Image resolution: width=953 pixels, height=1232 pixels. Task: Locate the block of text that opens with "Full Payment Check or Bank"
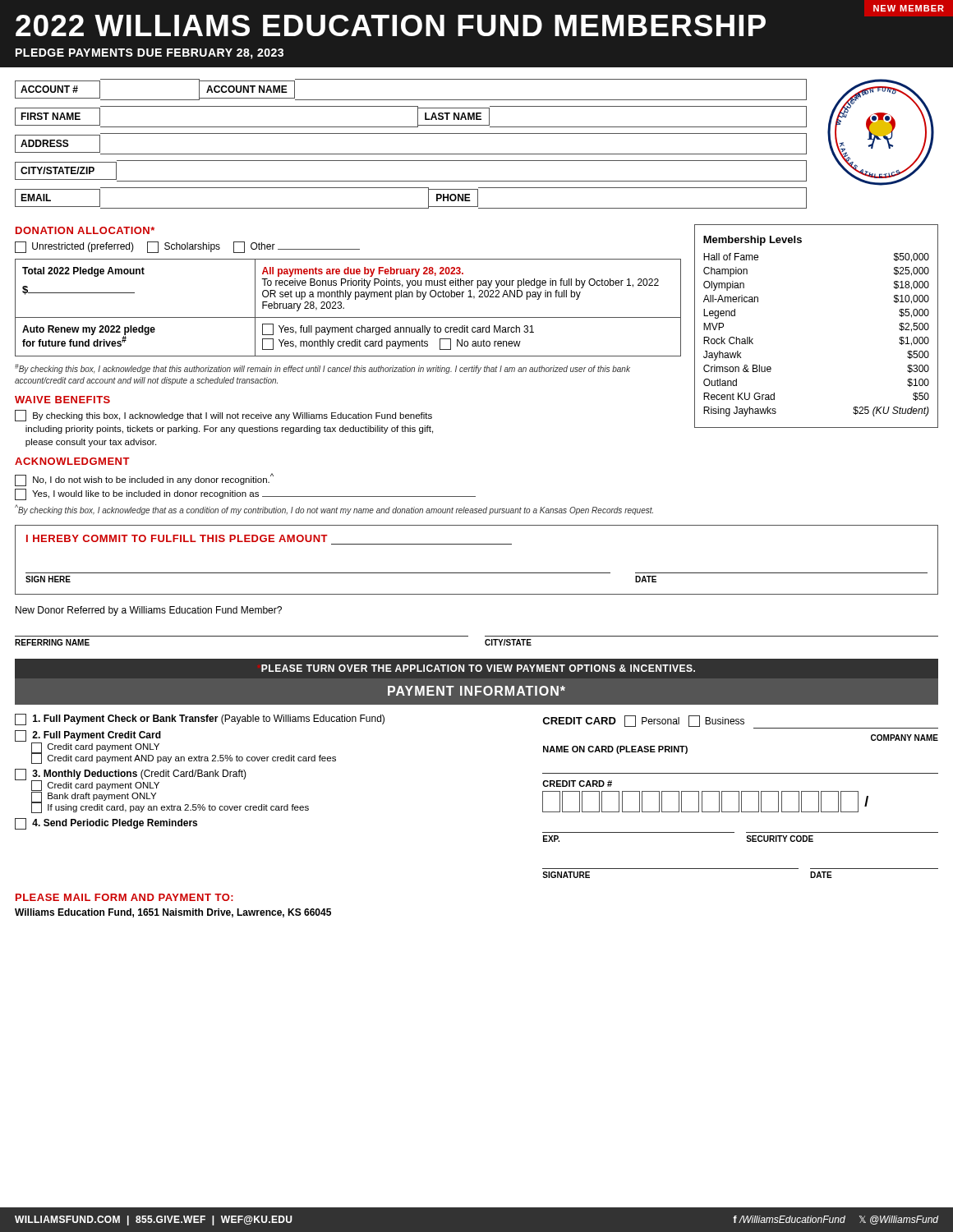(200, 719)
